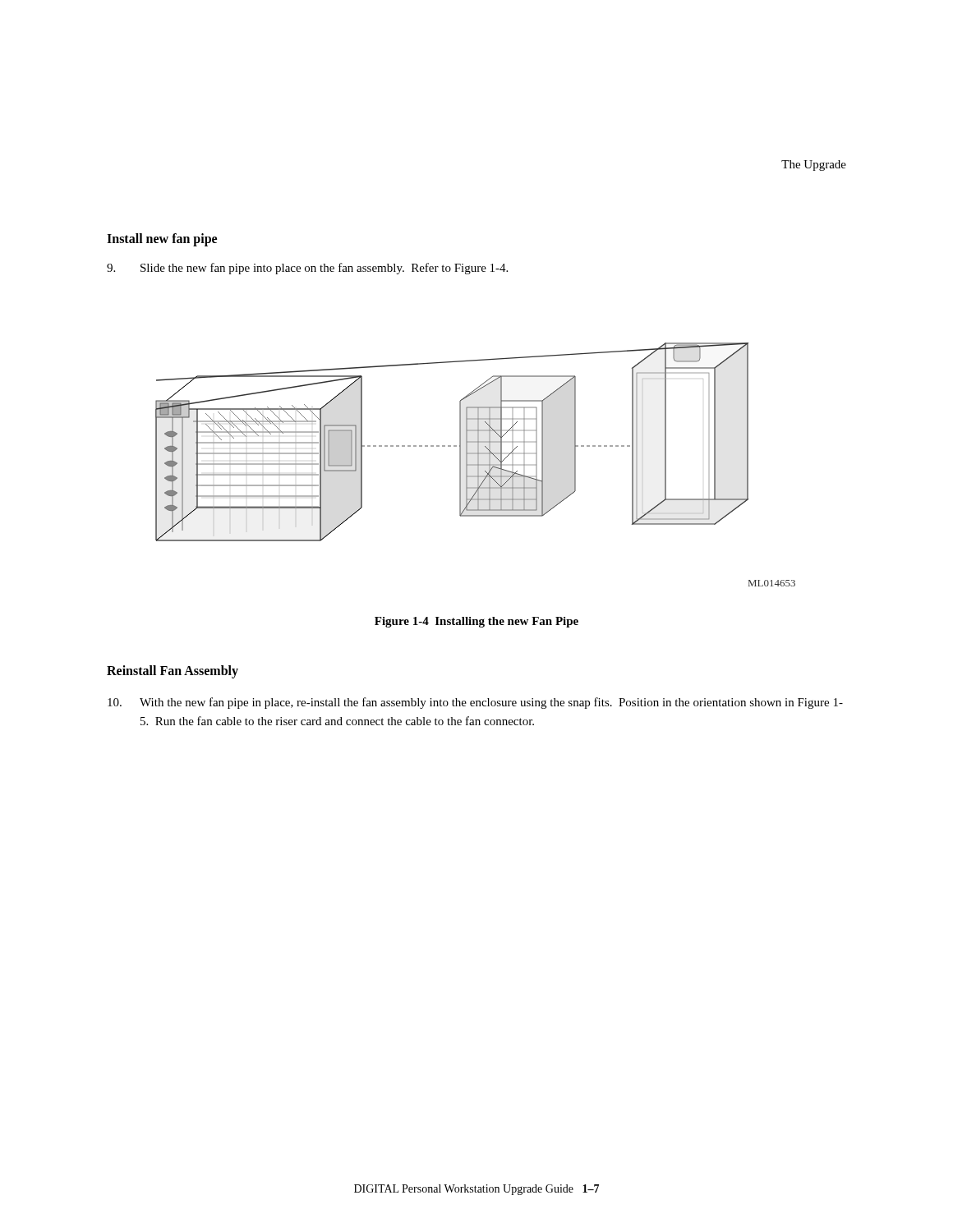Viewport: 953px width, 1232px height.
Task: Where does it say "Install new fan pipe"?
Action: (x=162, y=239)
